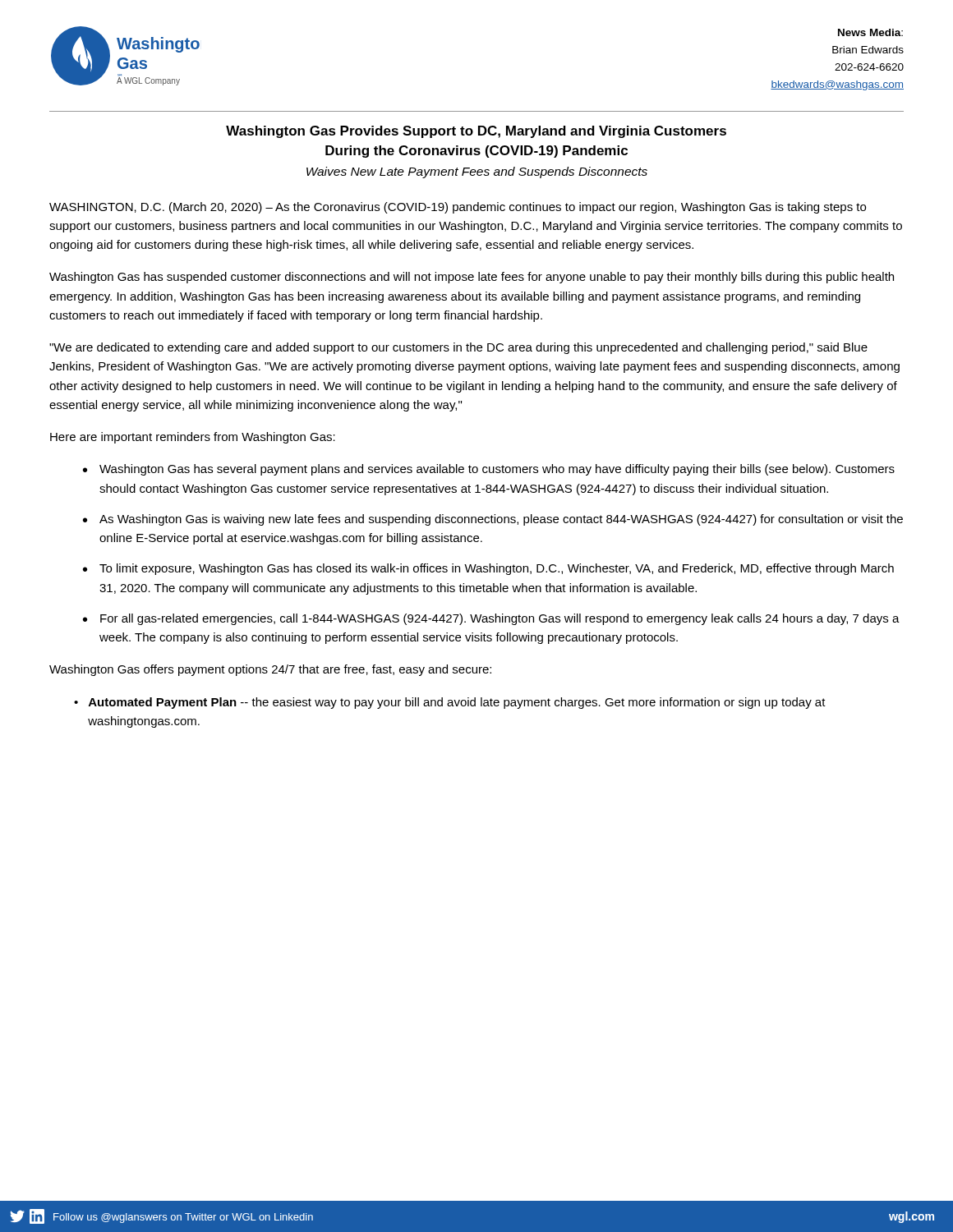Locate the text starting "• As Washington"
This screenshot has width=953, height=1232.
pos(493,528)
